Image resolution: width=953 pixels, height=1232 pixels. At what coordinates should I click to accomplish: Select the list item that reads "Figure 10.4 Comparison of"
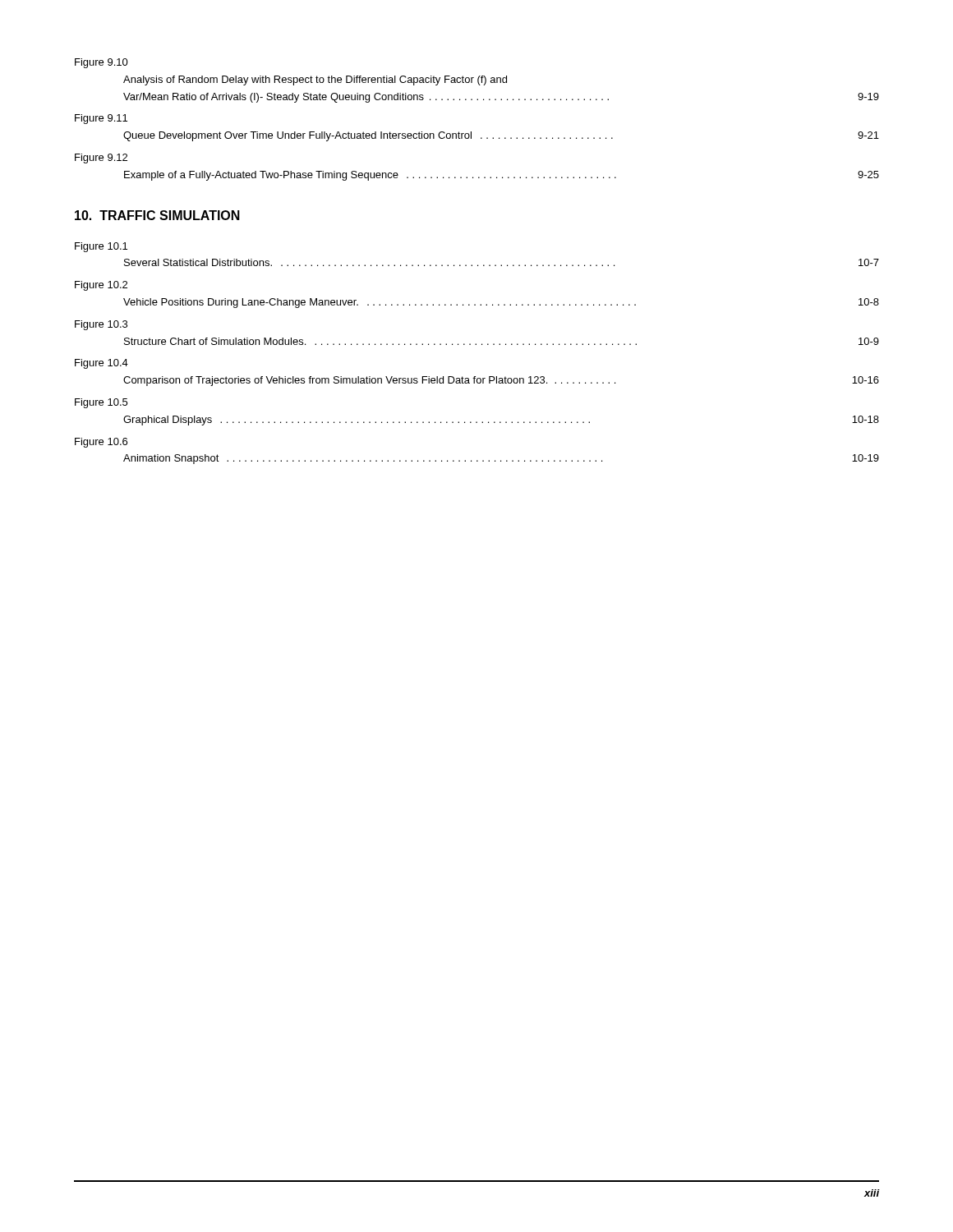point(476,372)
